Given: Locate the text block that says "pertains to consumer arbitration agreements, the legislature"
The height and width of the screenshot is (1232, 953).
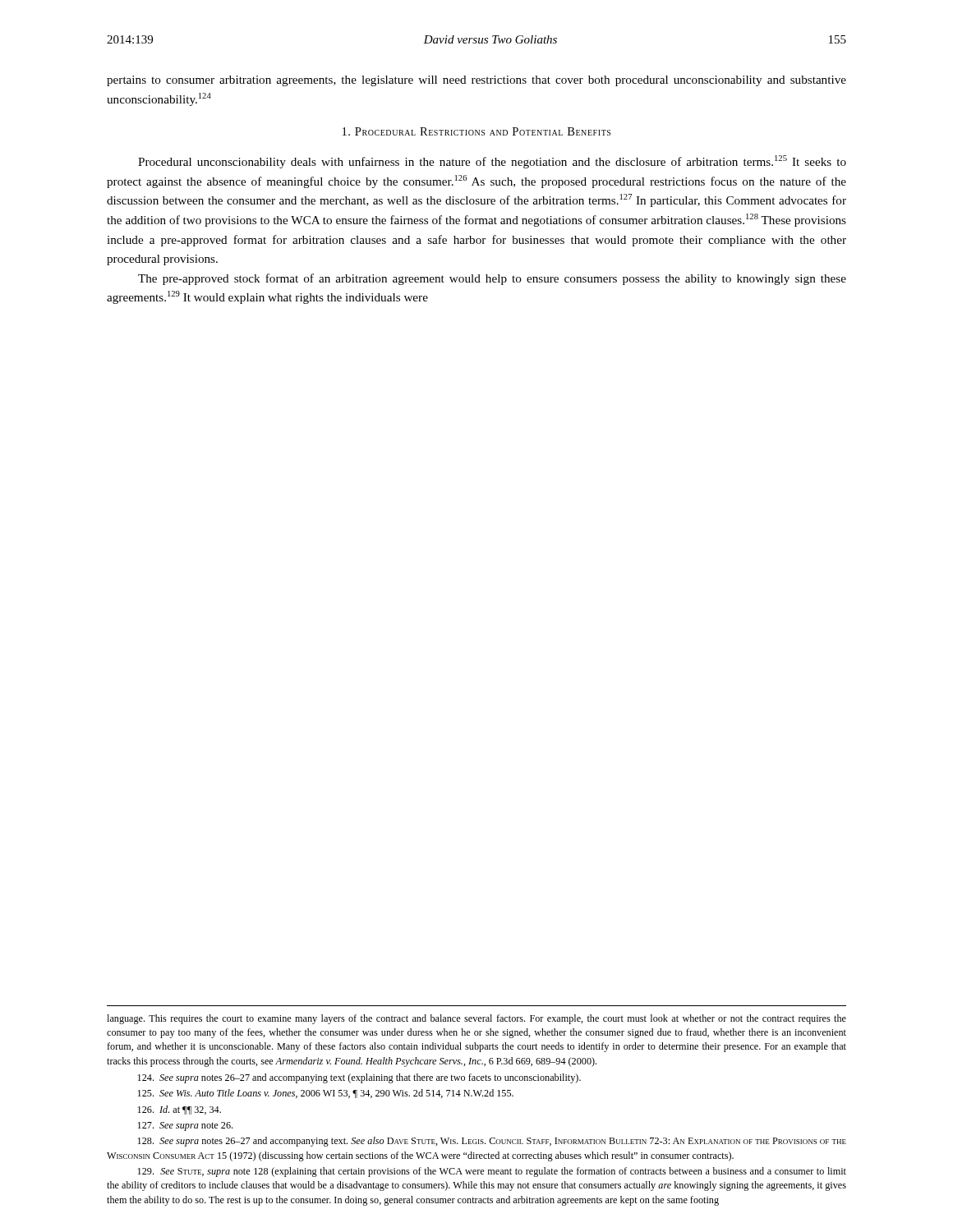Looking at the screenshot, I should pyautogui.click(x=476, y=89).
